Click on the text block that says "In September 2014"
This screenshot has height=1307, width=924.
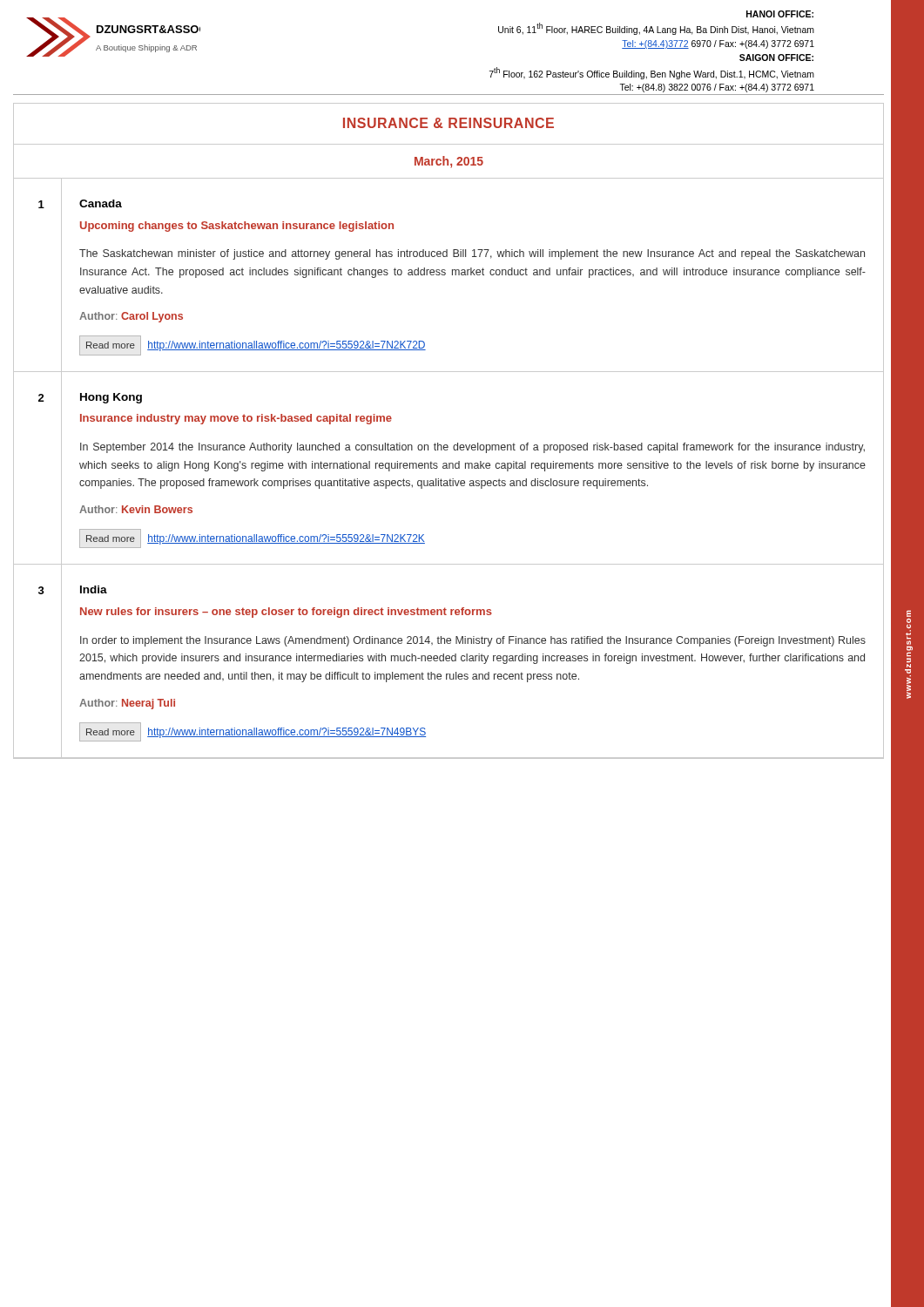click(472, 465)
